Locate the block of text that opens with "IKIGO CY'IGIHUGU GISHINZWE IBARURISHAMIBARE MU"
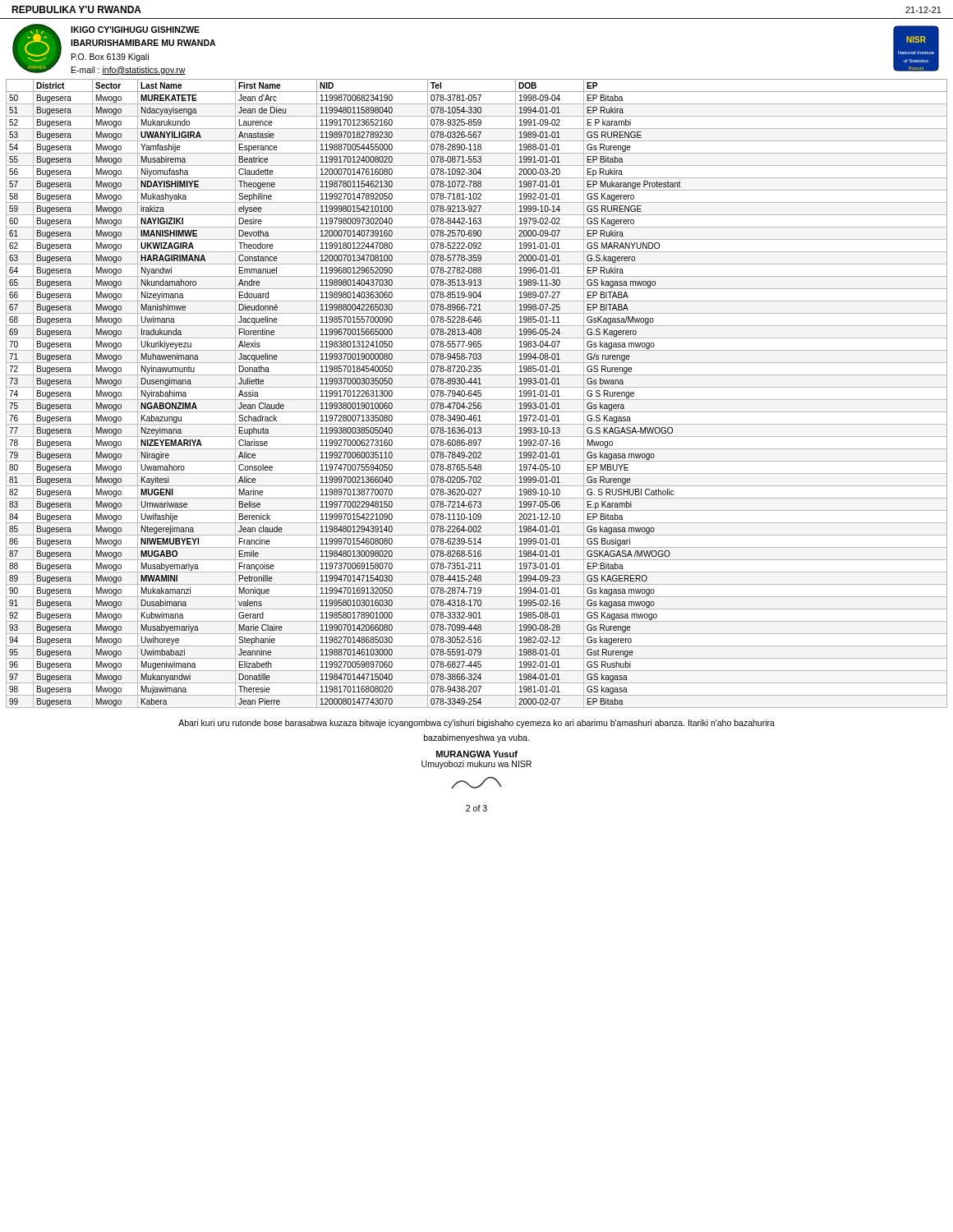This screenshot has width=953, height=1232. tap(143, 50)
